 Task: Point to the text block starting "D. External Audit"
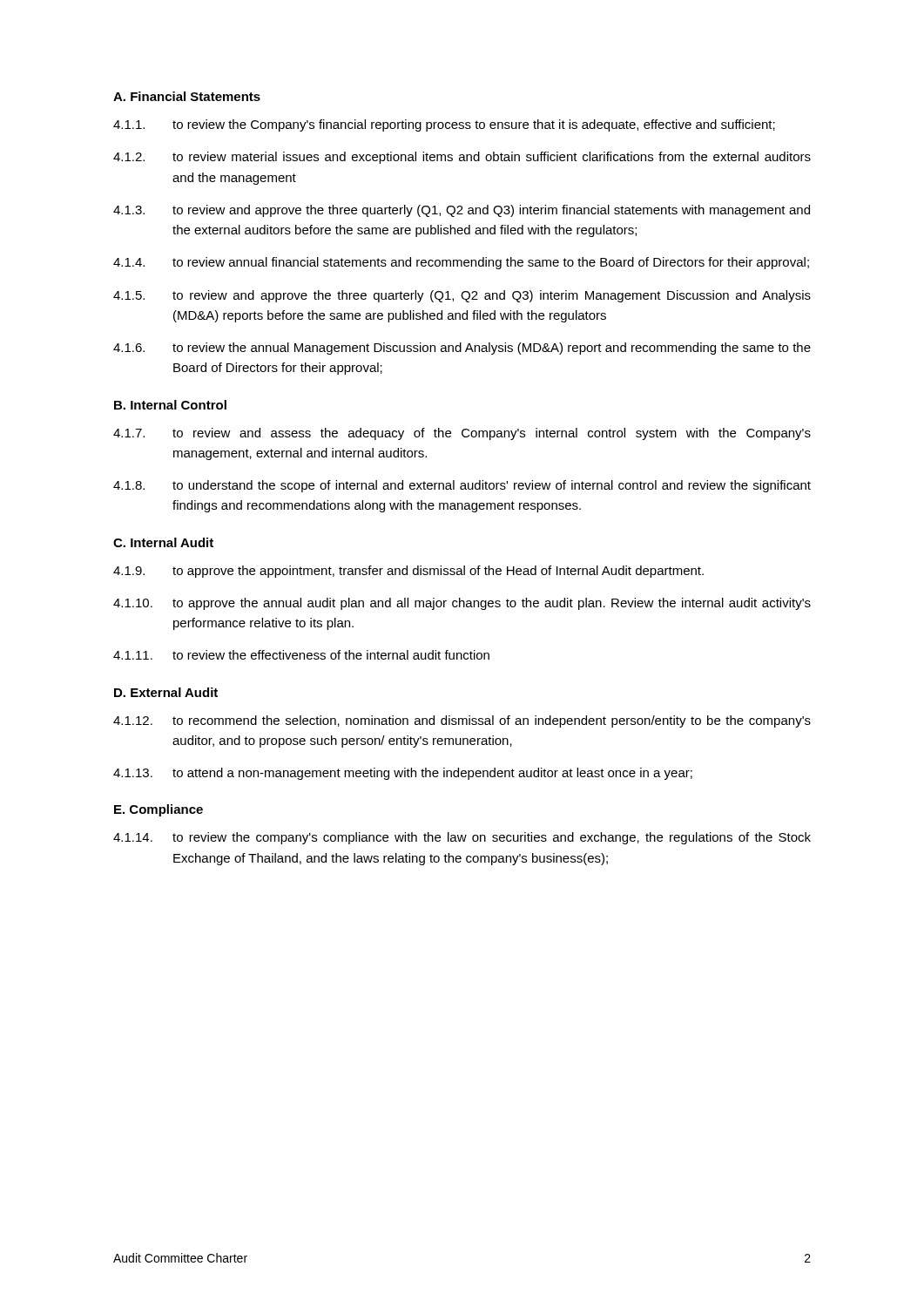point(166,692)
